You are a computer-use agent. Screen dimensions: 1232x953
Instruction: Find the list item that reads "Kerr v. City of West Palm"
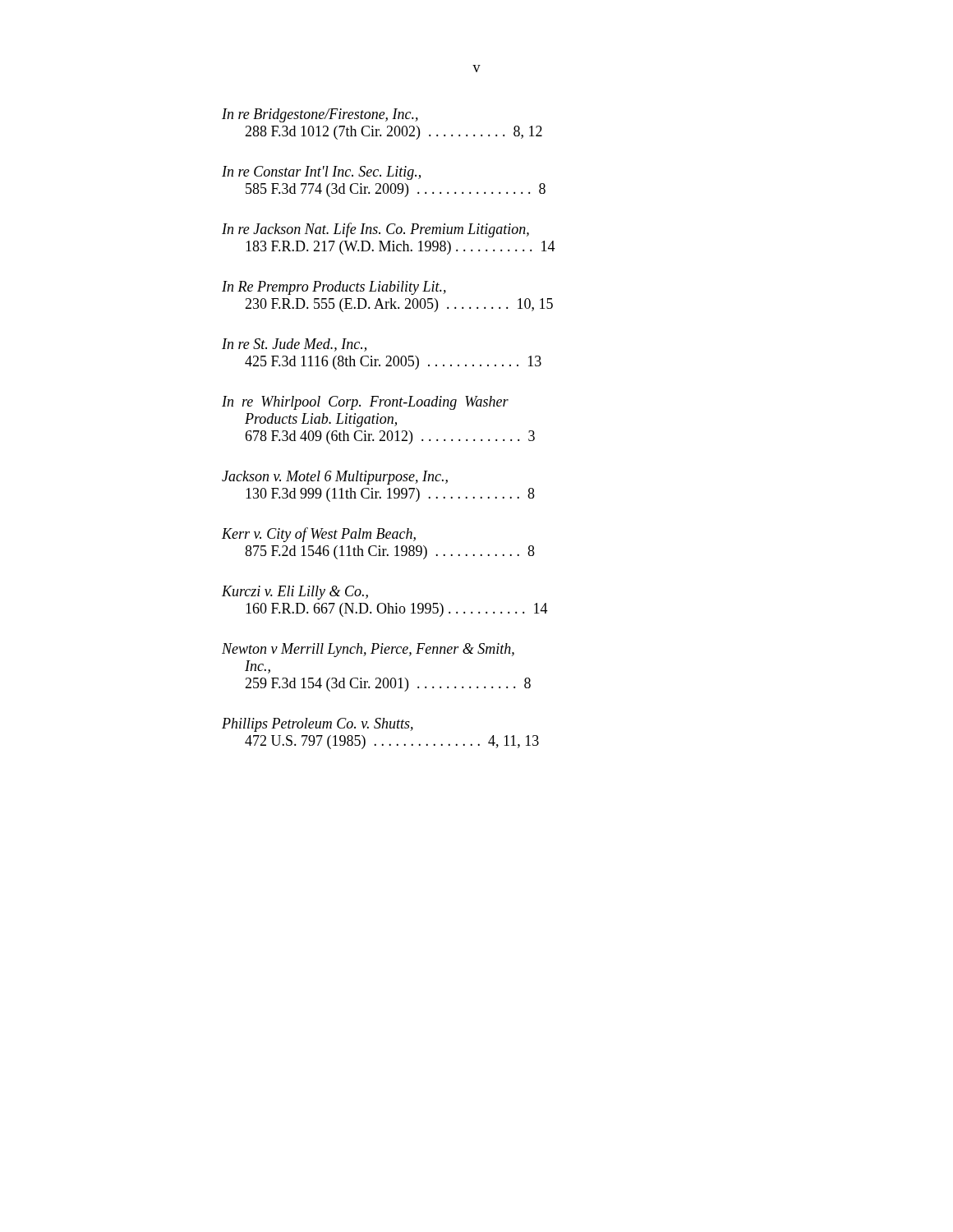tap(476, 543)
